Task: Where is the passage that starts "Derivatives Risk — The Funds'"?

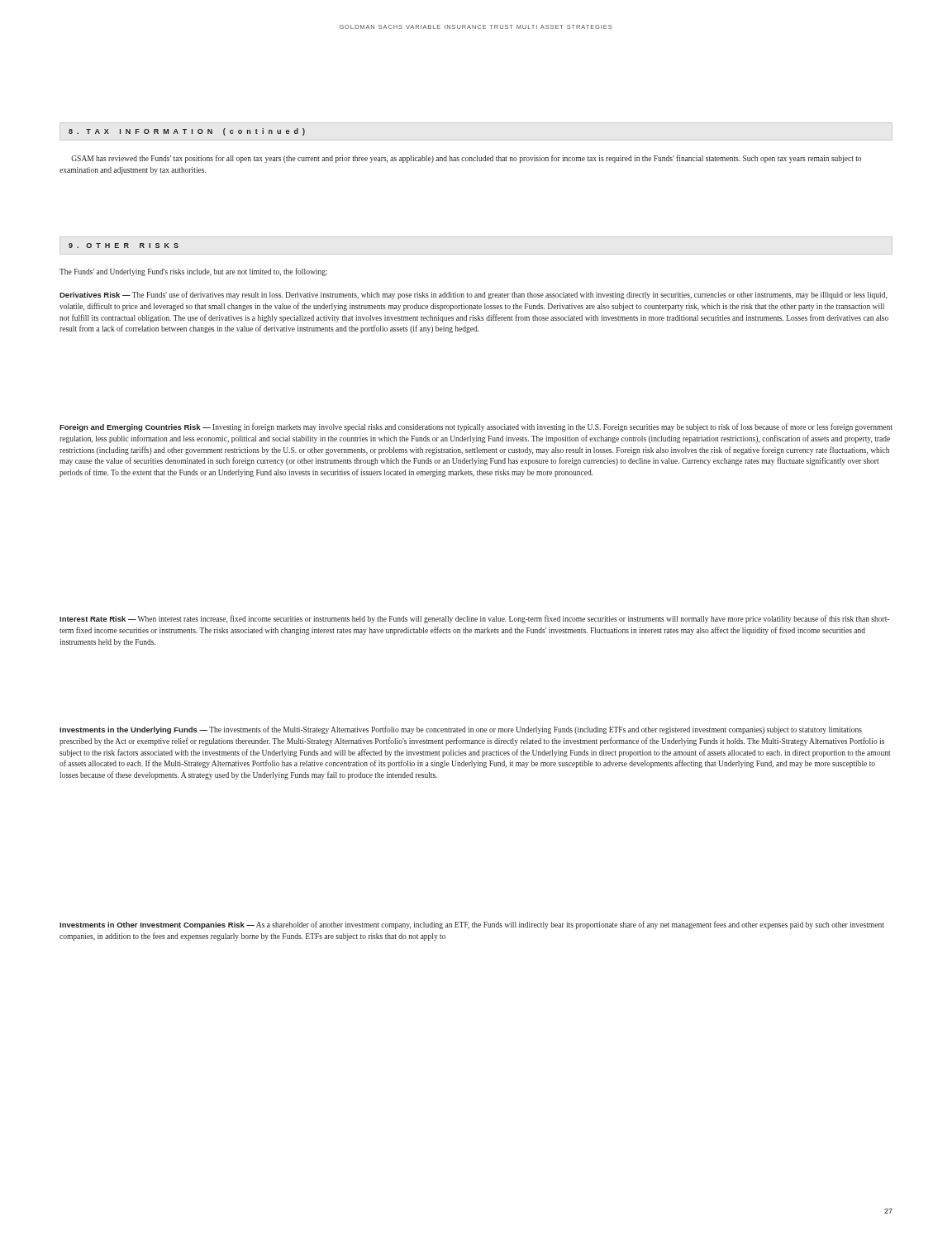Action: [x=474, y=312]
